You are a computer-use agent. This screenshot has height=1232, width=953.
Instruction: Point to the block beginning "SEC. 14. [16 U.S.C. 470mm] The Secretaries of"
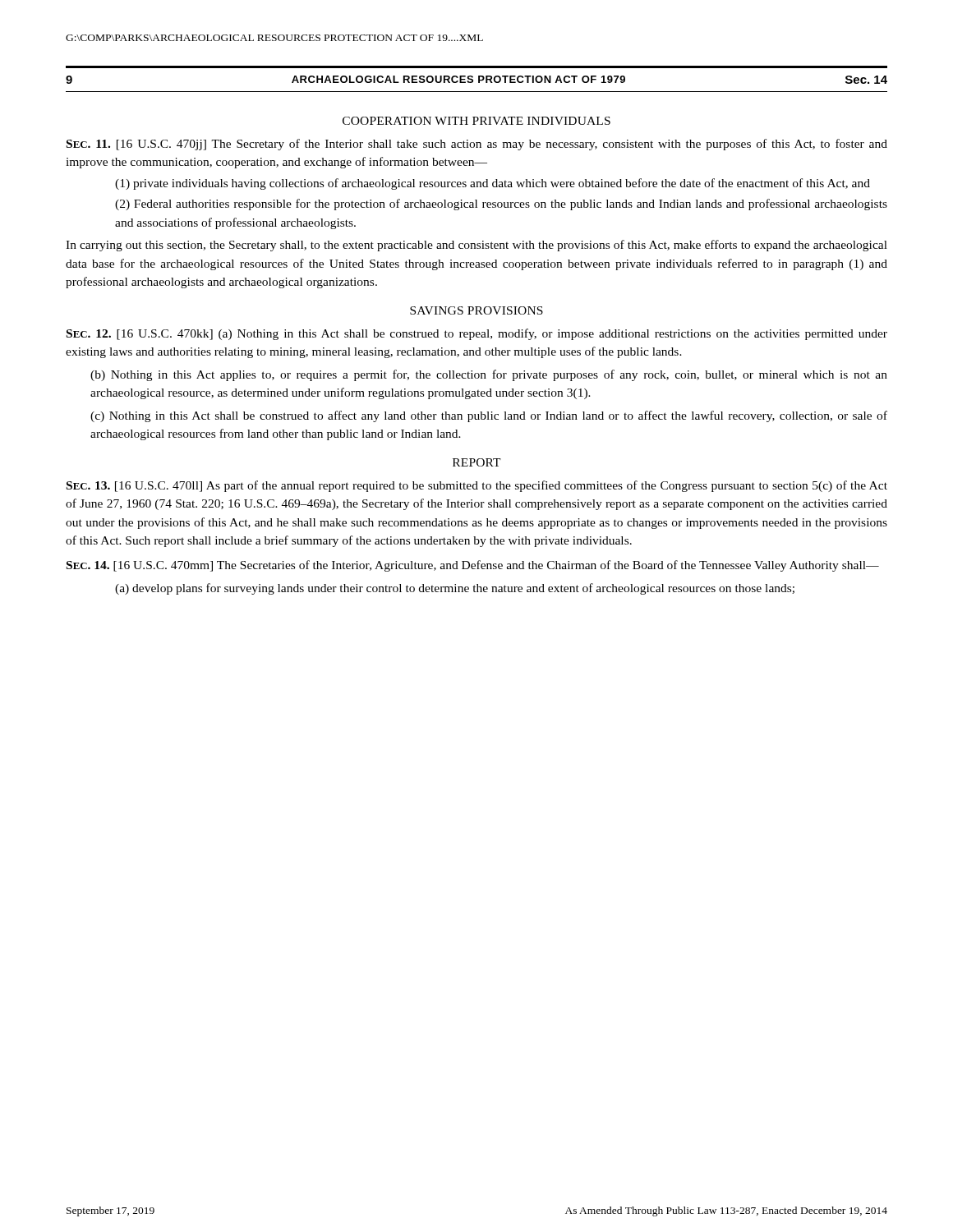click(x=472, y=565)
